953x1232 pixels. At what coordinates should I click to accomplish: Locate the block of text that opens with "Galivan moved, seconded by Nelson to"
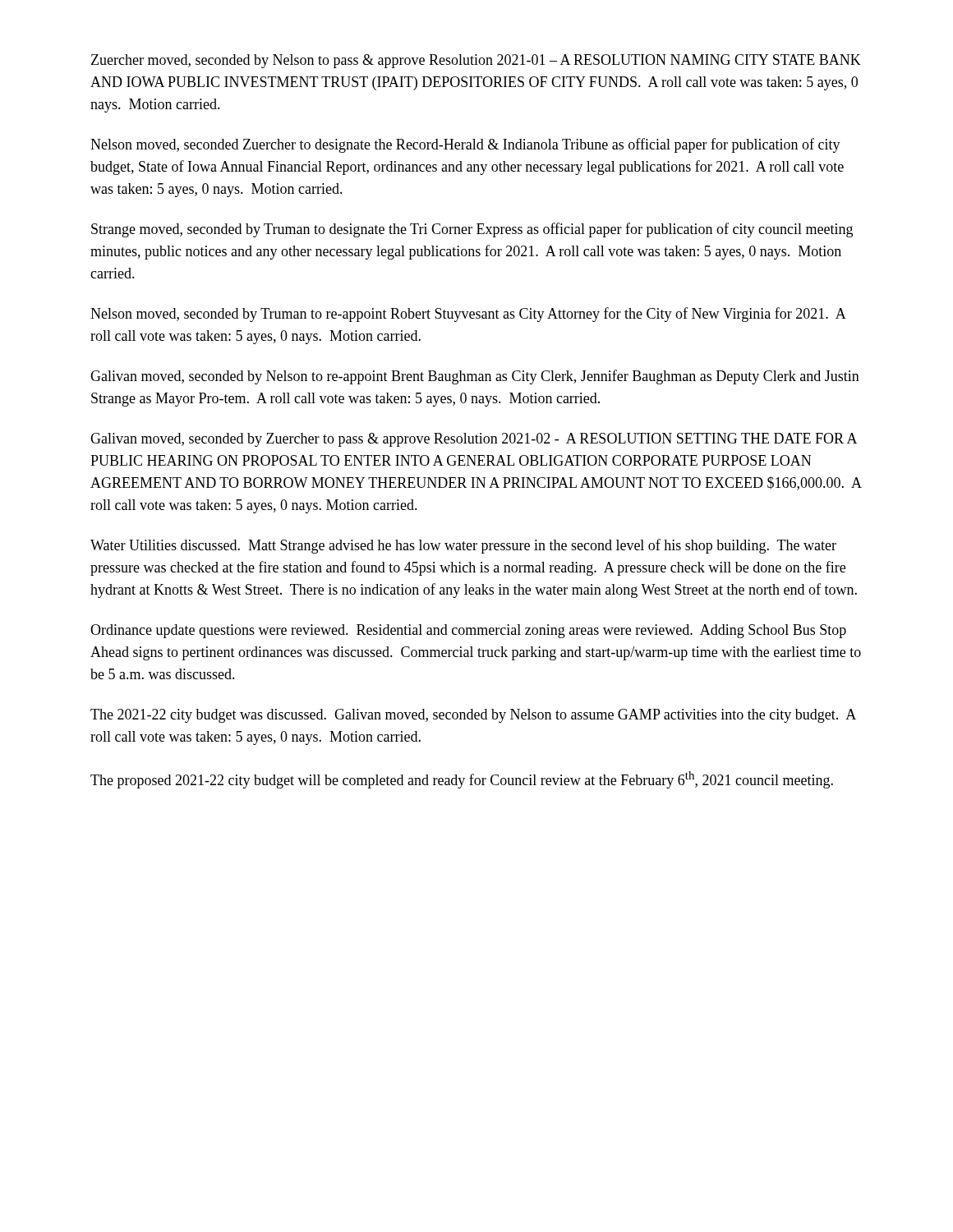pyautogui.click(x=475, y=387)
